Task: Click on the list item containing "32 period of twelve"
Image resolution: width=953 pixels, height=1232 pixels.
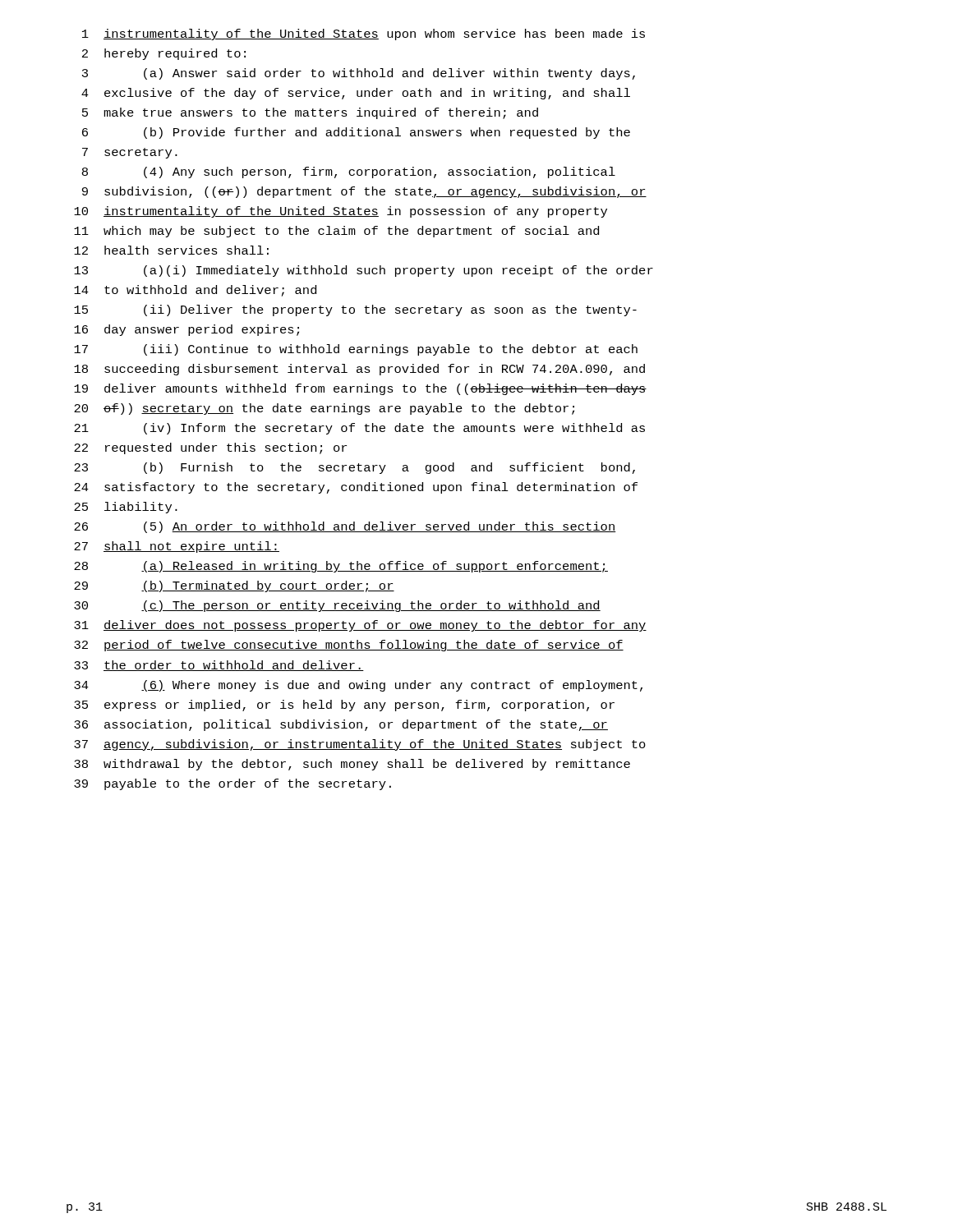Action: pyautogui.click(x=476, y=646)
